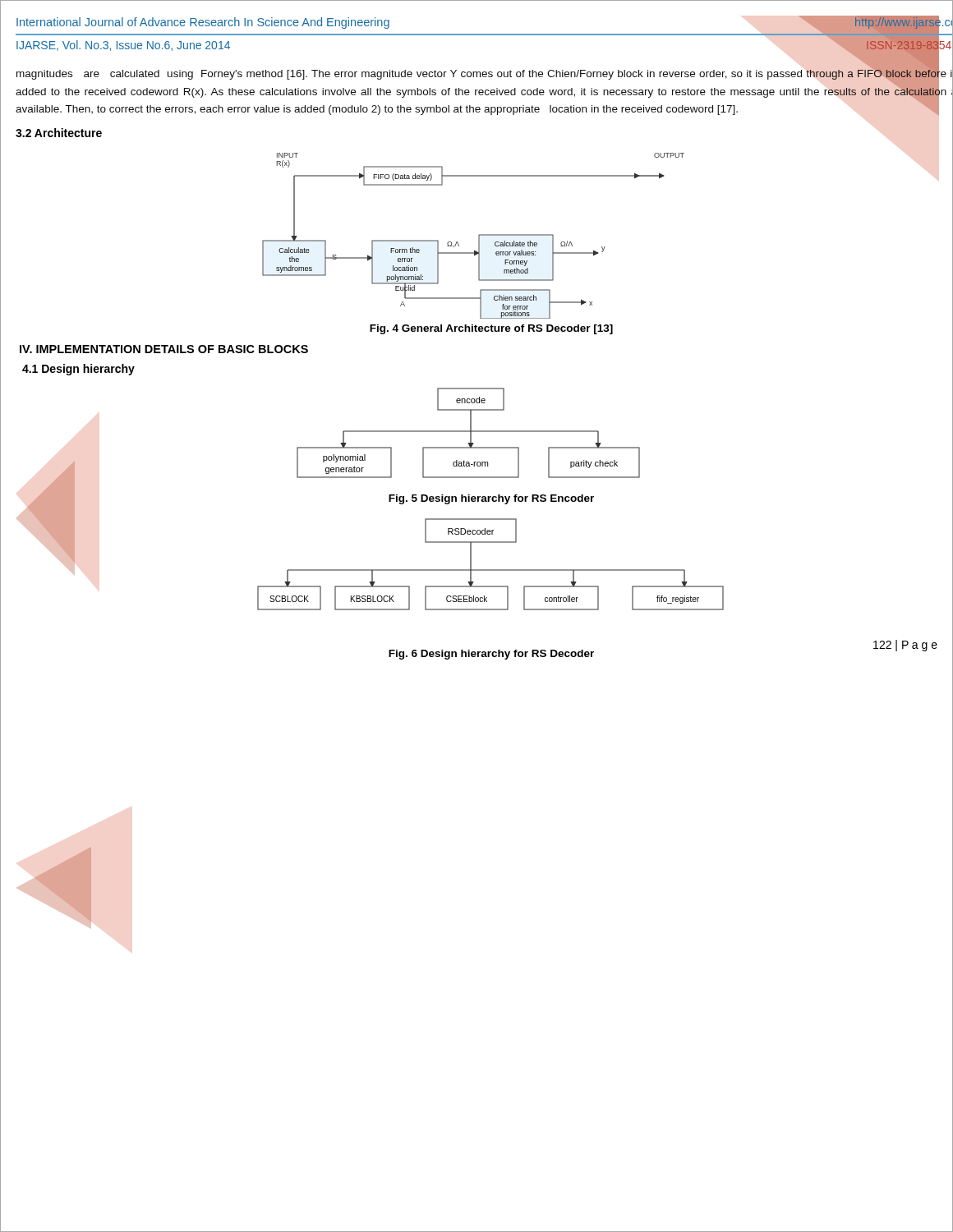Select the element starting "4.1 Design hierarchy"
Screen dimensions: 1232x953
[x=77, y=369]
